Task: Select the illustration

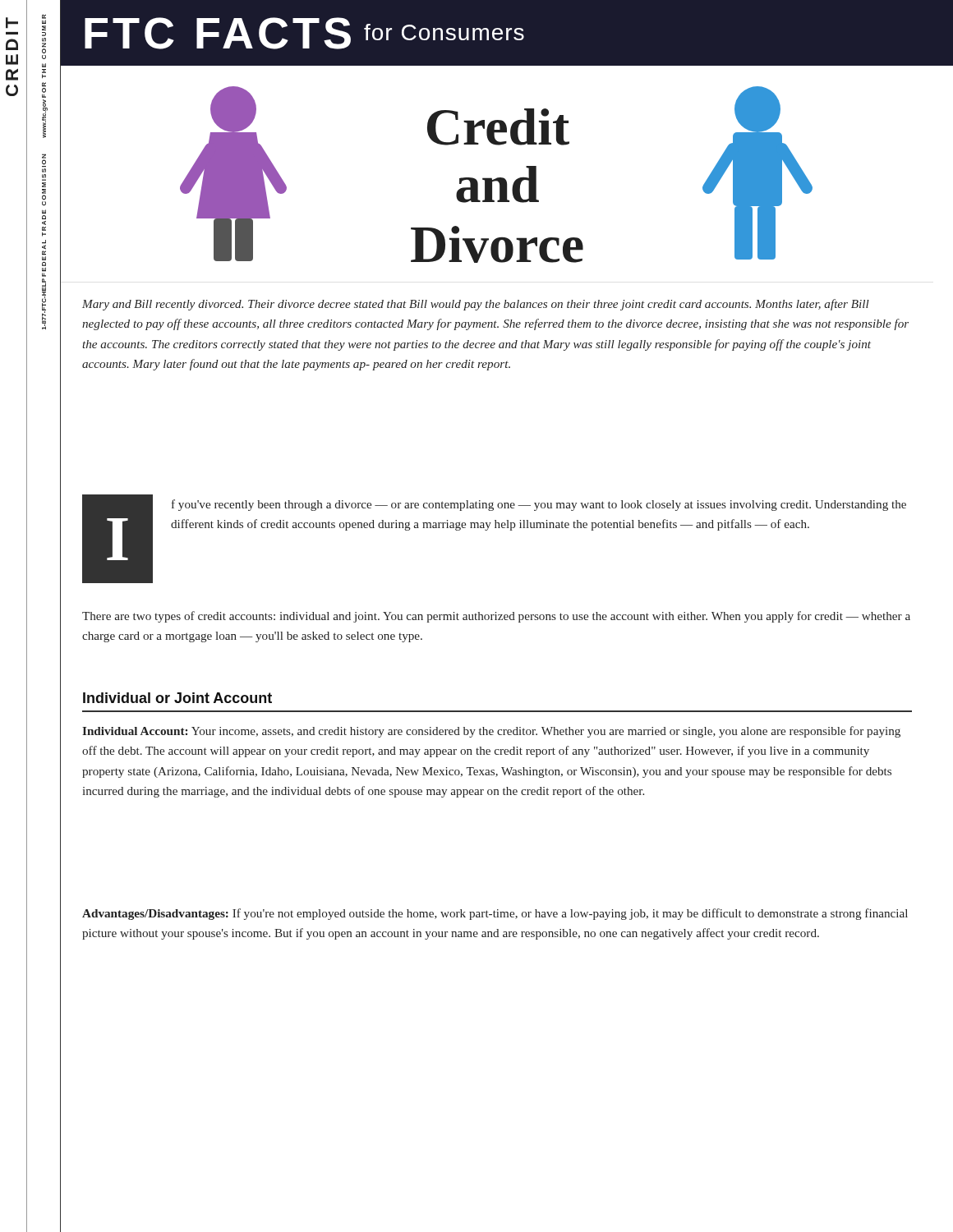Action: click(x=497, y=175)
